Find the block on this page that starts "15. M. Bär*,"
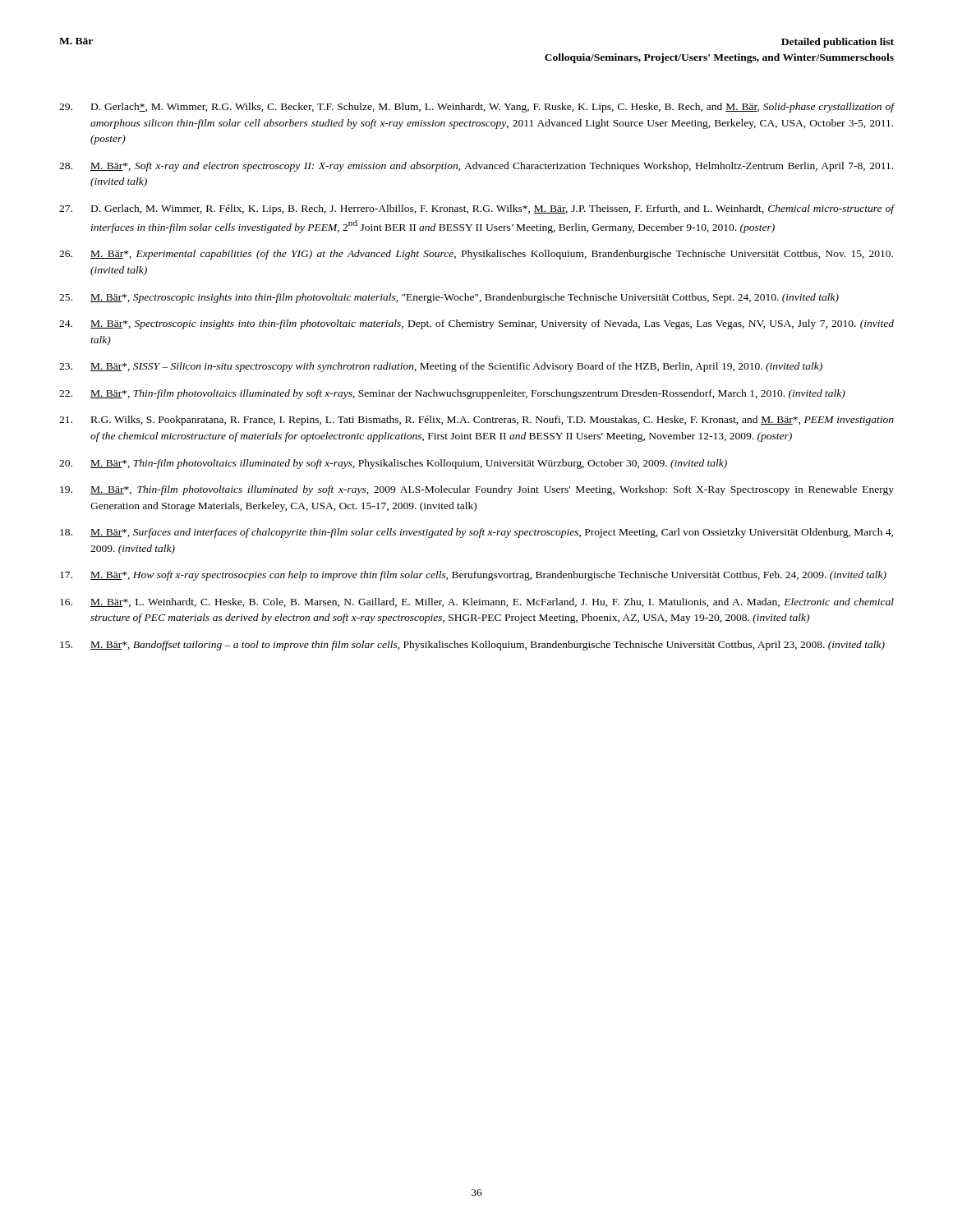This screenshot has height=1232, width=953. click(x=476, y=645)
